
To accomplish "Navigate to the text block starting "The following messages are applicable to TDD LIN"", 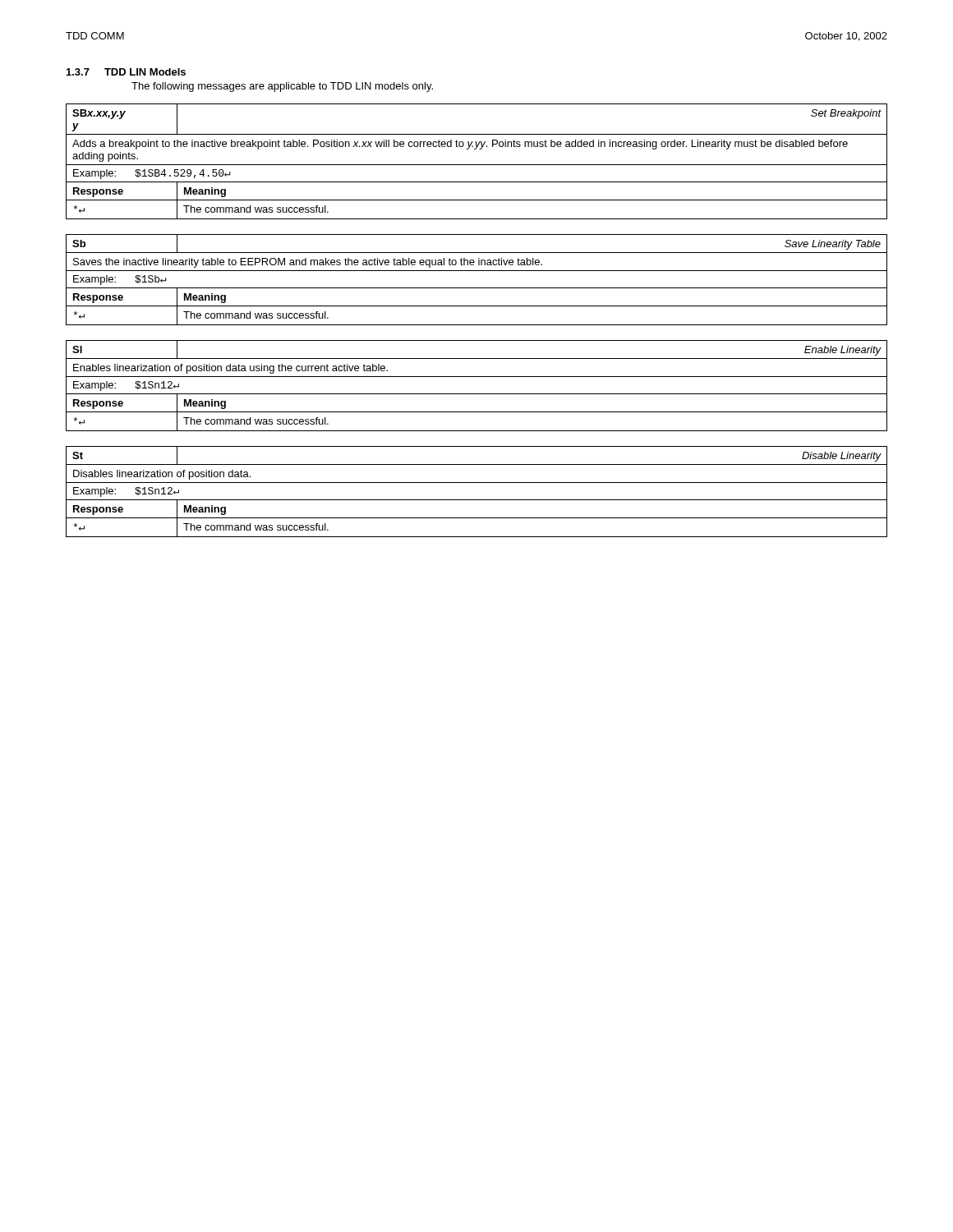I will click(283, 86).
